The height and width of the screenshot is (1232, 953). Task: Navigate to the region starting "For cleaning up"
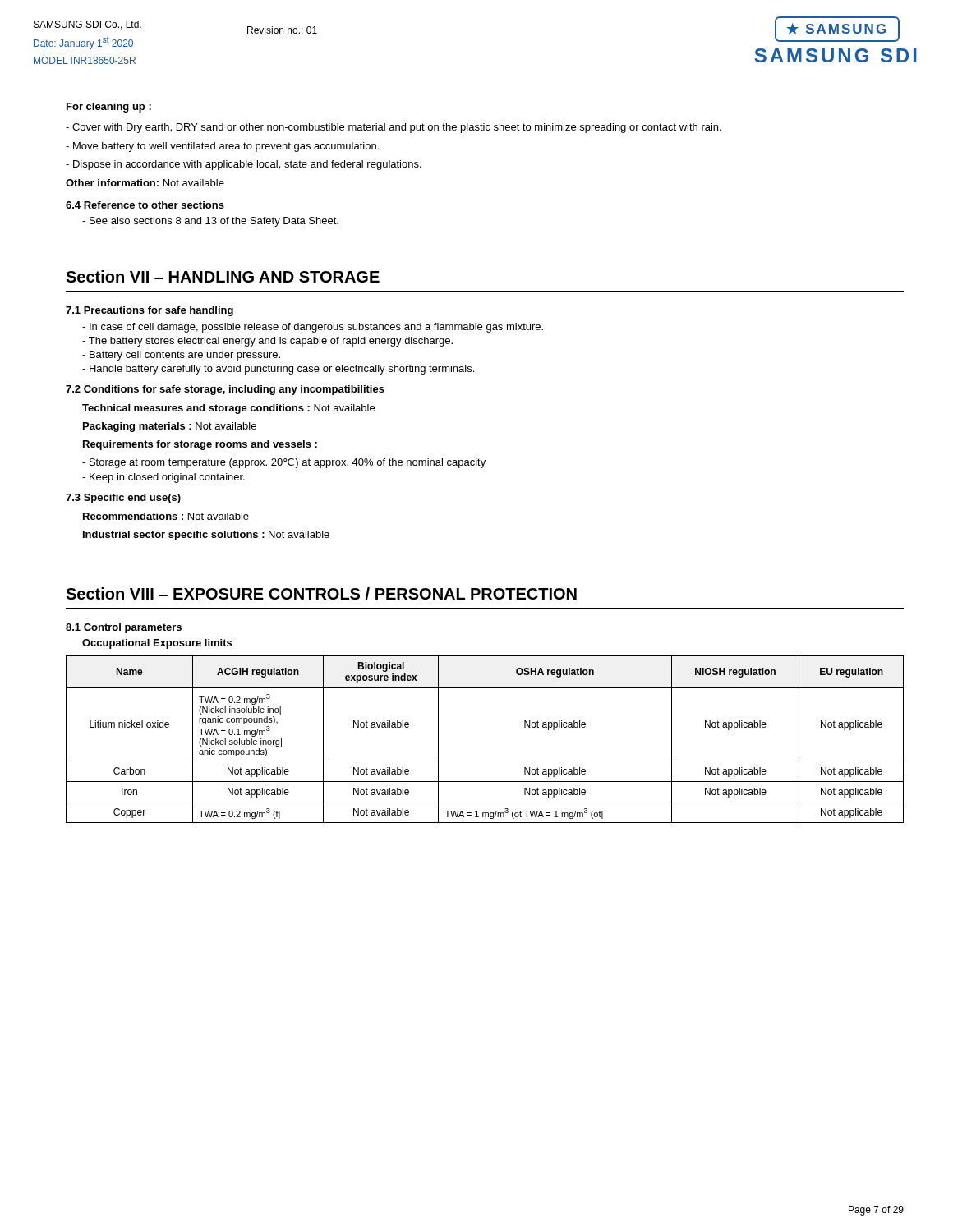[x=109, y=108]
